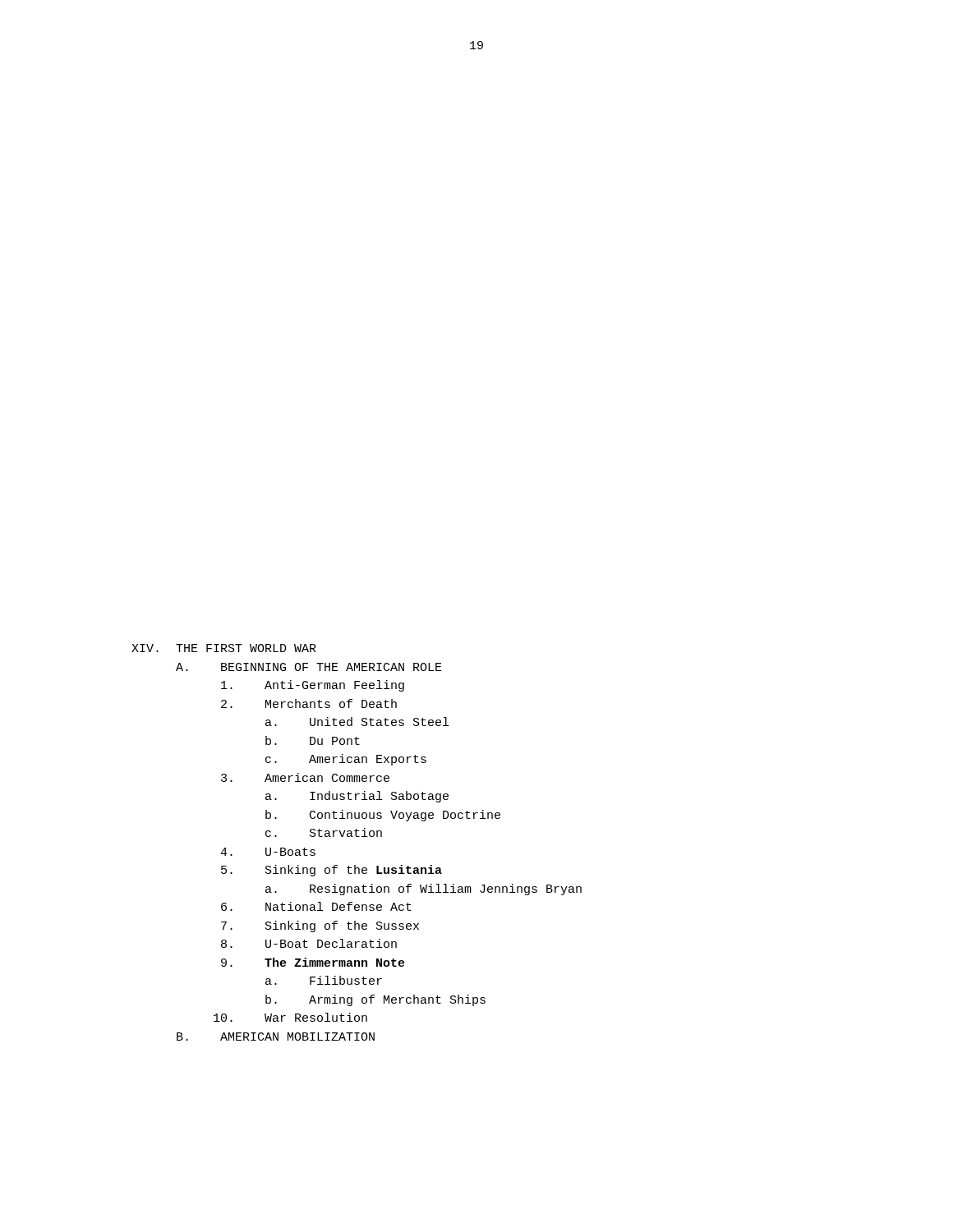Point to the text block starting "b. Continuous Voyage Doctrine"
This screenshot has width=953, height=1232.
[316, 816]
